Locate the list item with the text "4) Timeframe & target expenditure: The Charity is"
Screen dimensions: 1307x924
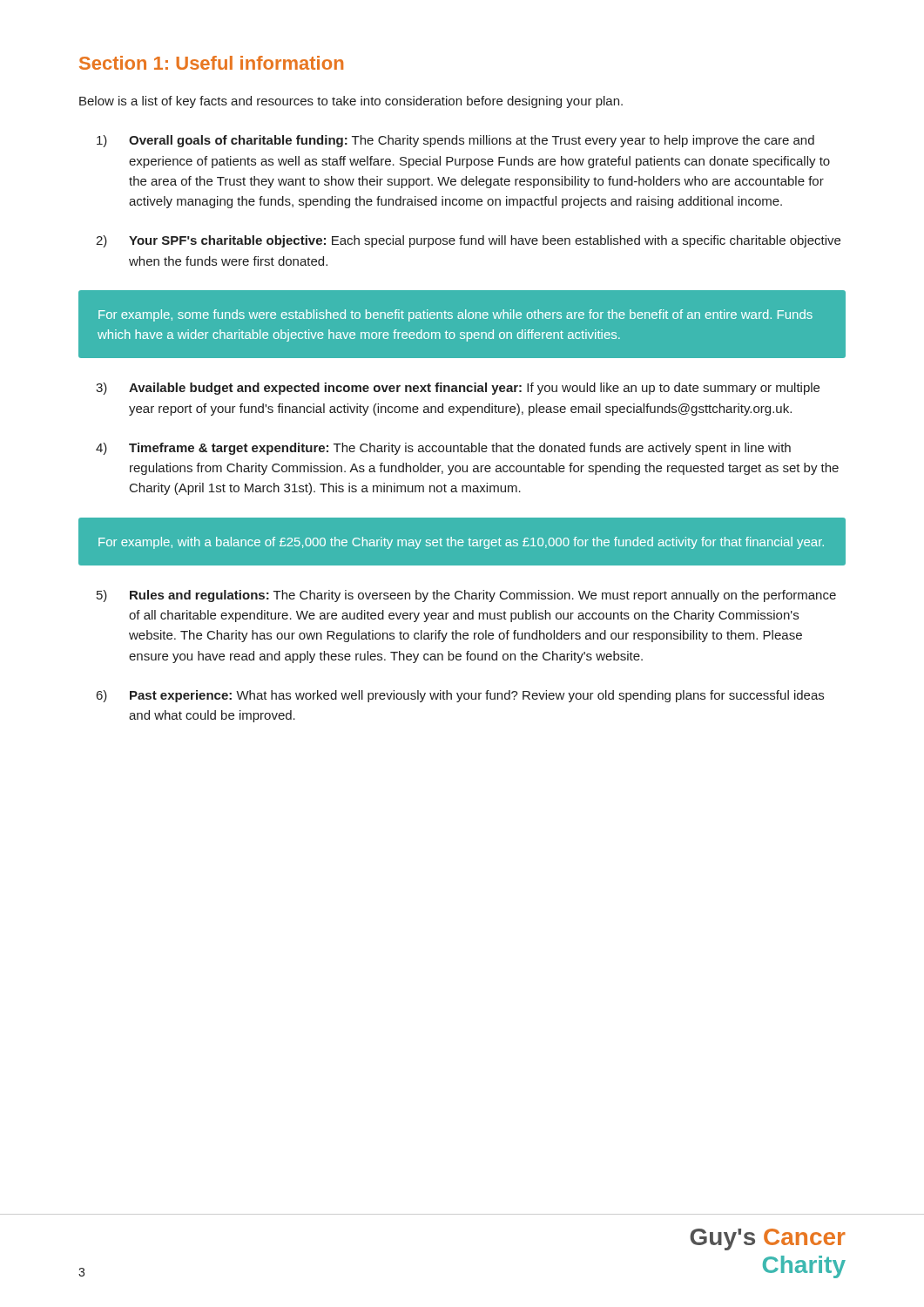click(471, 468)
